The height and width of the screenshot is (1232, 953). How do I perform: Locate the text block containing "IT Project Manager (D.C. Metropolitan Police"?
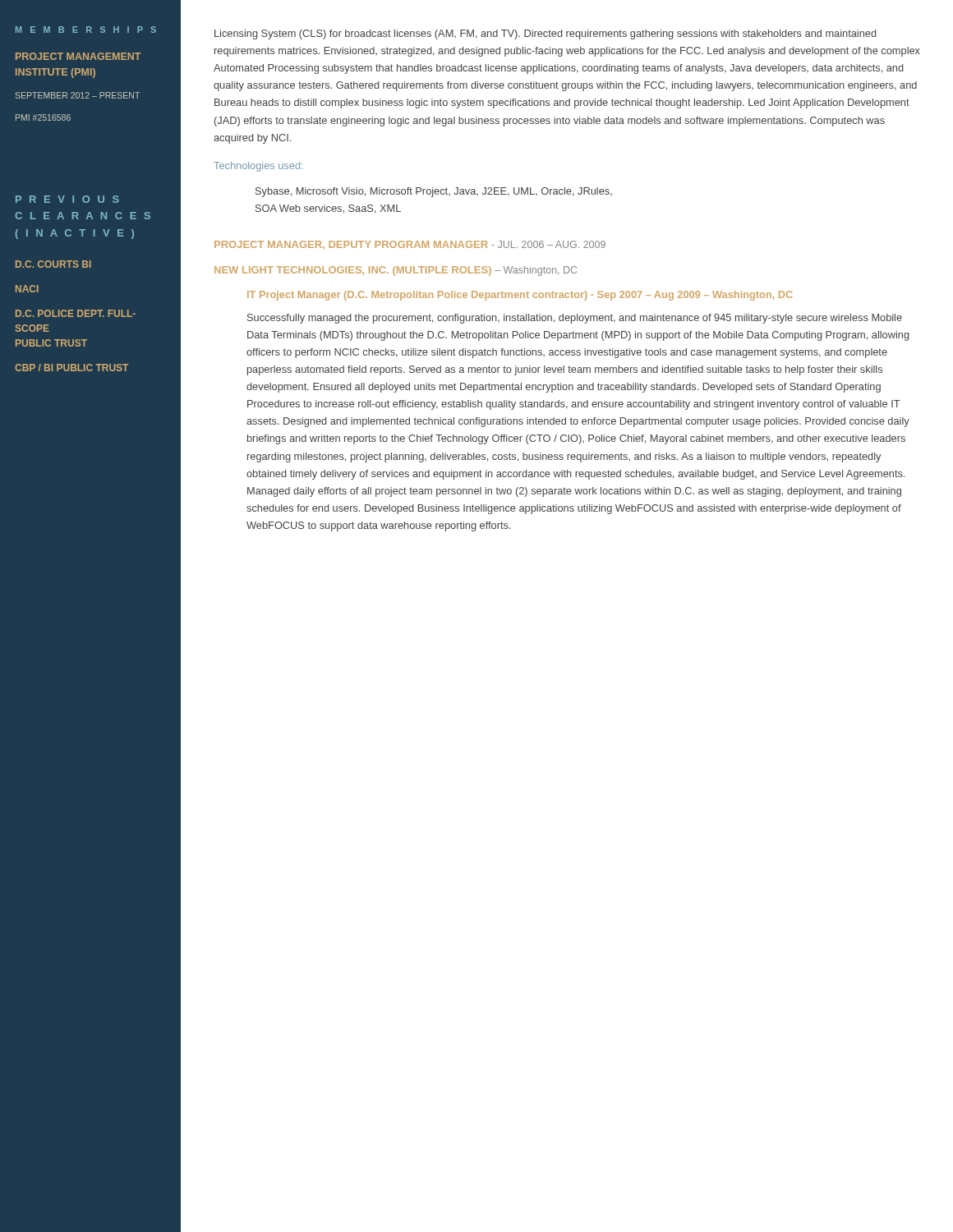pos(583,294)
